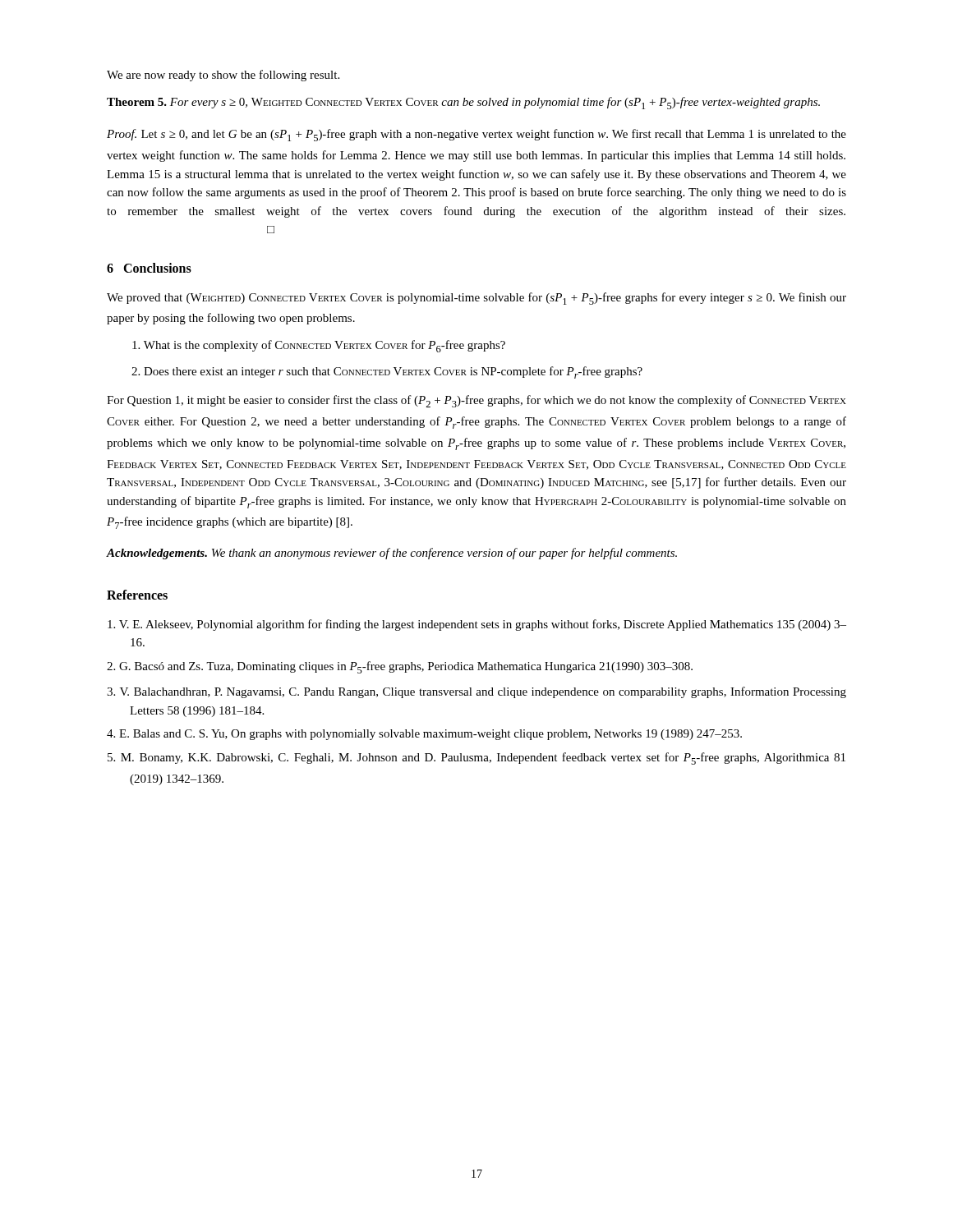The height and width of the screenshot is (1232, 953).
Task: Select the list item that reads "2. G. Bacsó and Zs. Tuza, Dominating"
Action: coord(400,667)
